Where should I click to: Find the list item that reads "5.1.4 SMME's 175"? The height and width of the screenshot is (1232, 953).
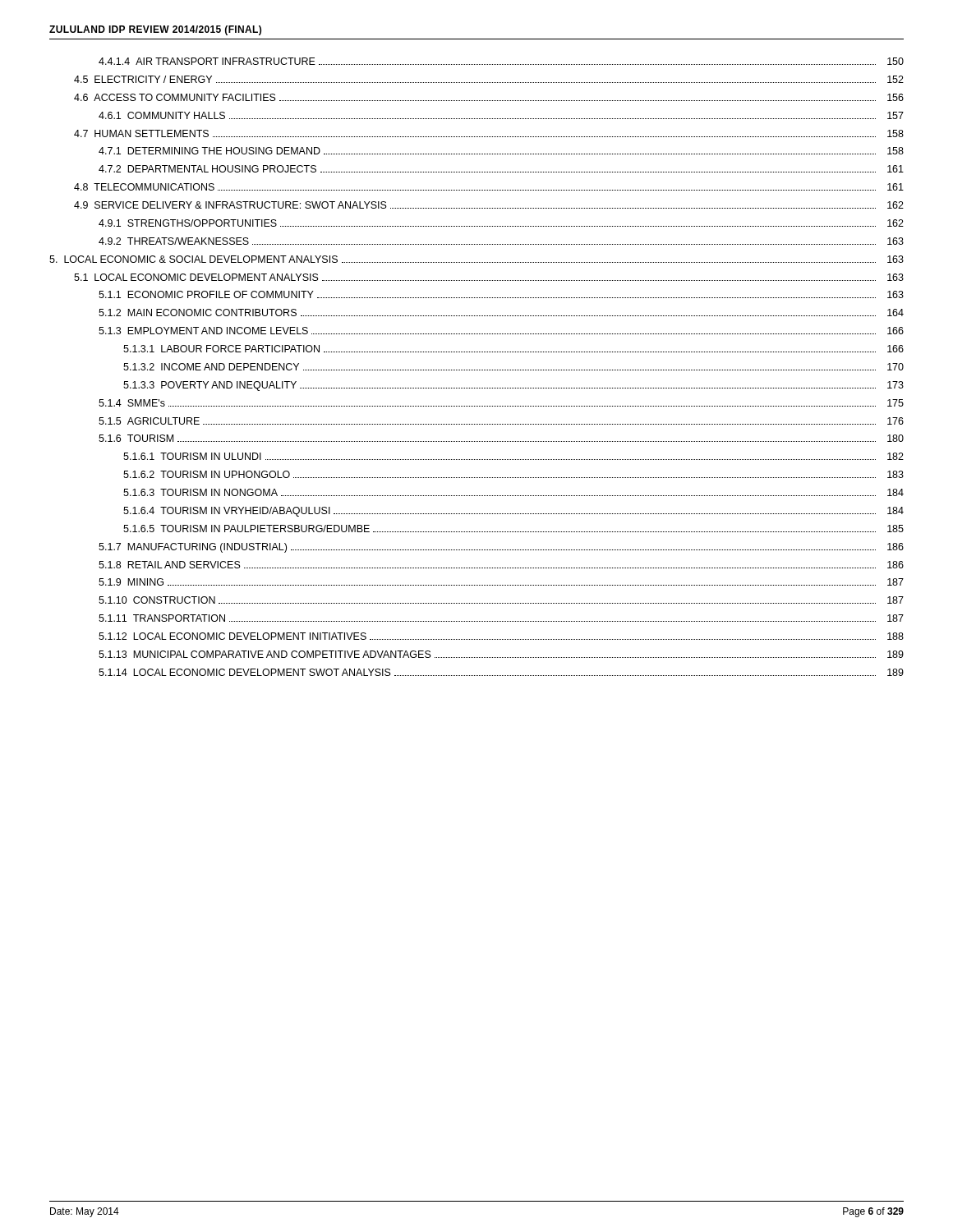click(x=501, y=404)
